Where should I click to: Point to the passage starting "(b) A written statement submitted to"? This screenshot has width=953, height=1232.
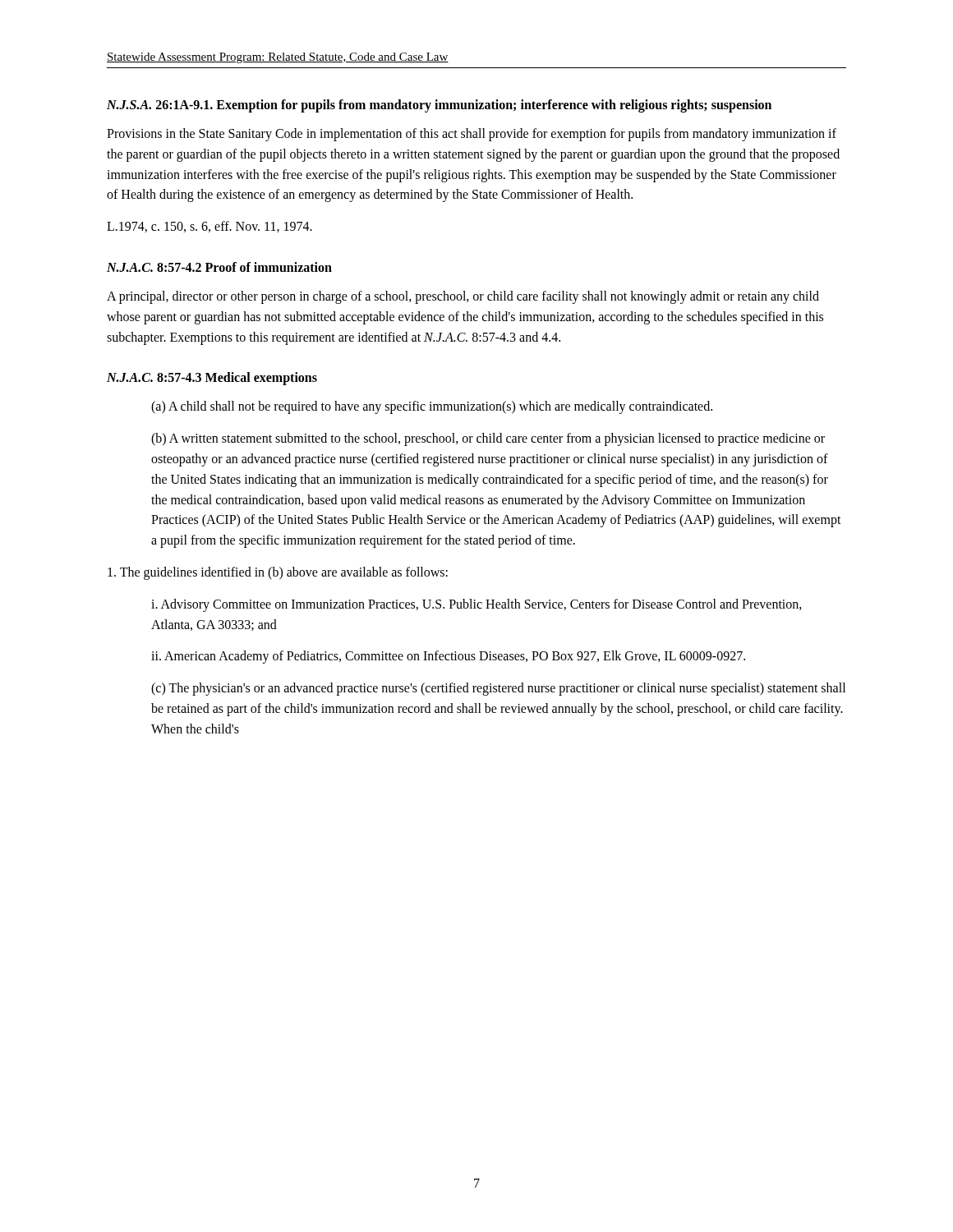pyautogui.click(x=496, y=489)
